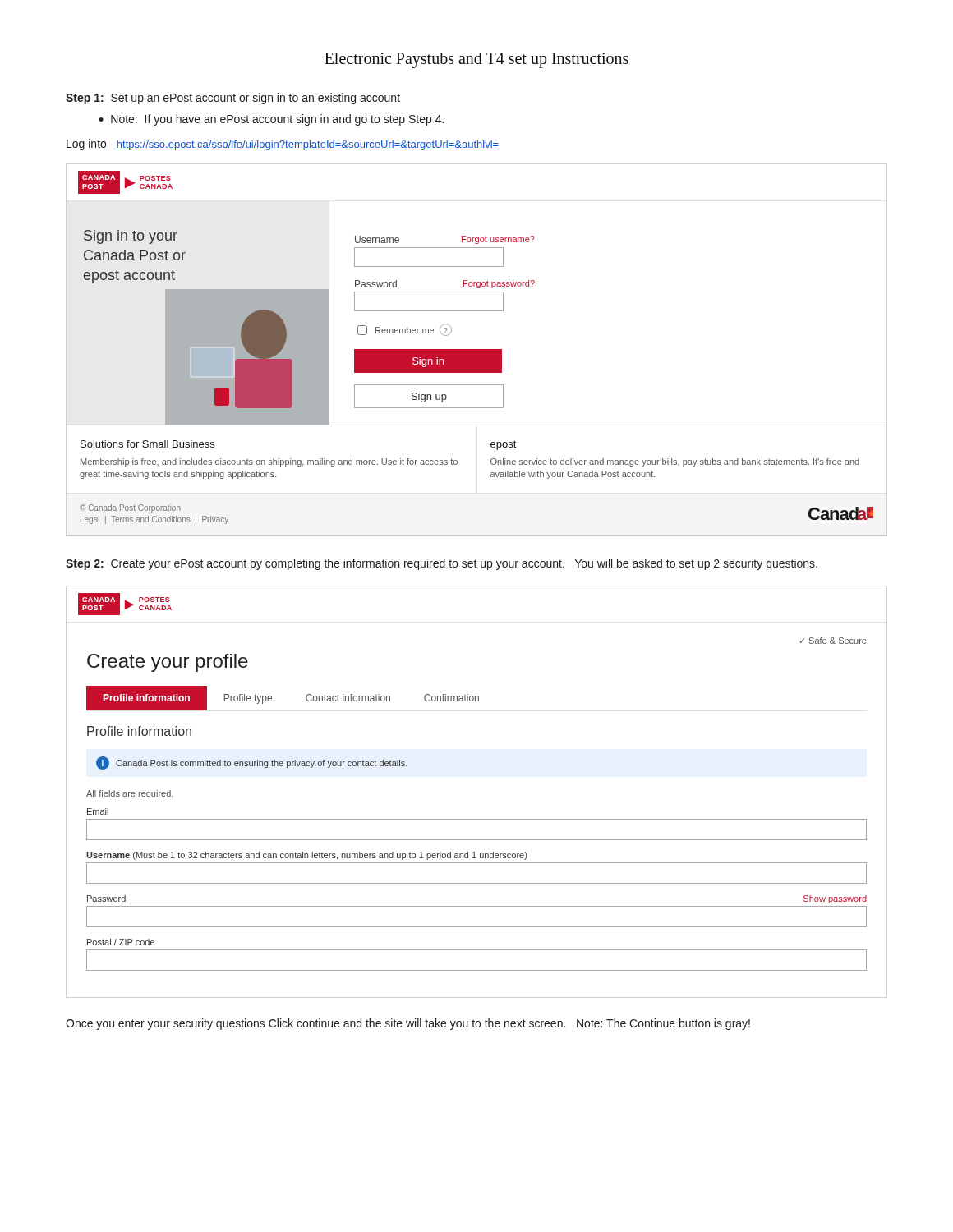
Task: Locate the block of text that opens with "Step 2: Create your ePost"
Action: [x=442, y=563]
